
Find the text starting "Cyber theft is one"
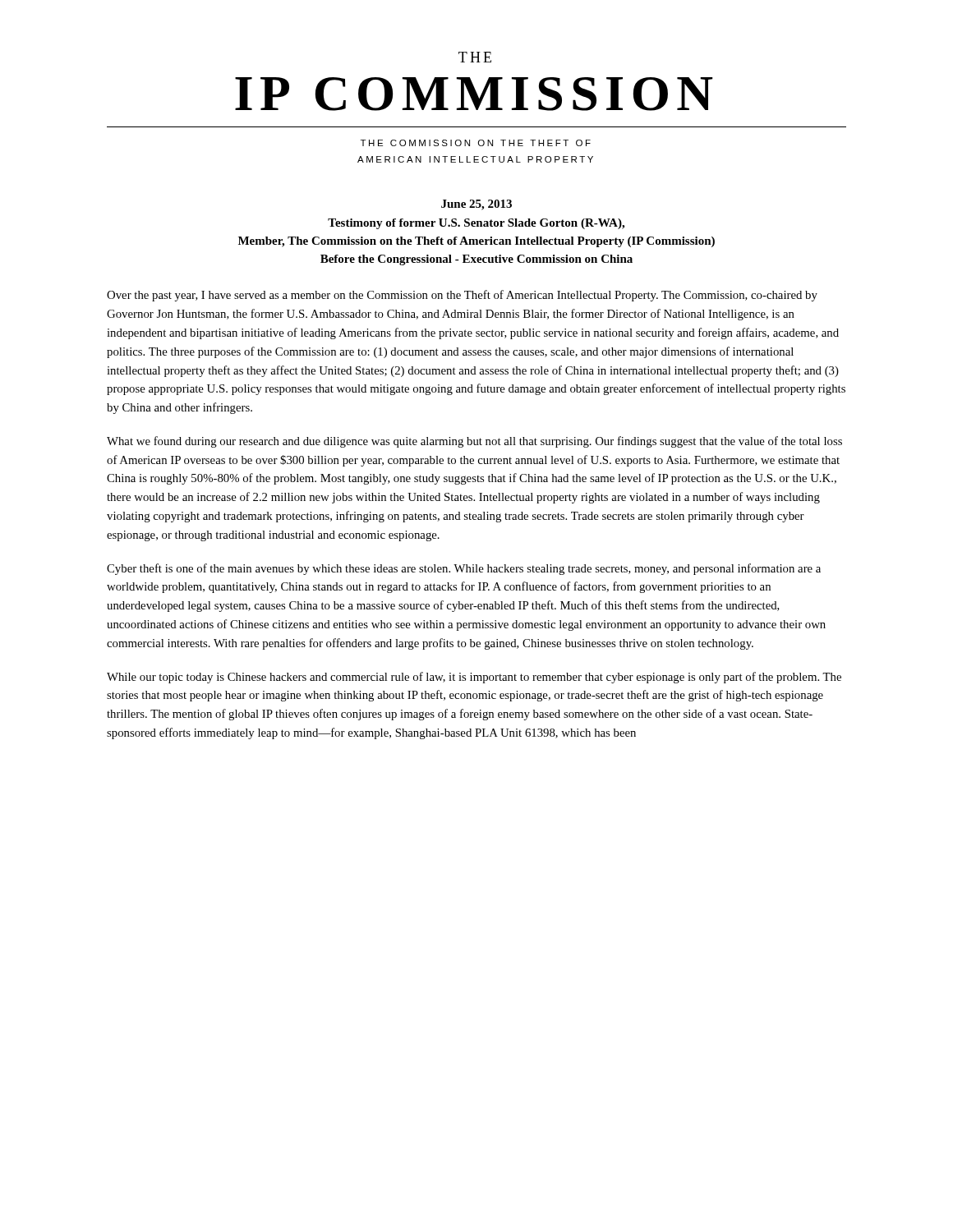click(x=466, y=605)
